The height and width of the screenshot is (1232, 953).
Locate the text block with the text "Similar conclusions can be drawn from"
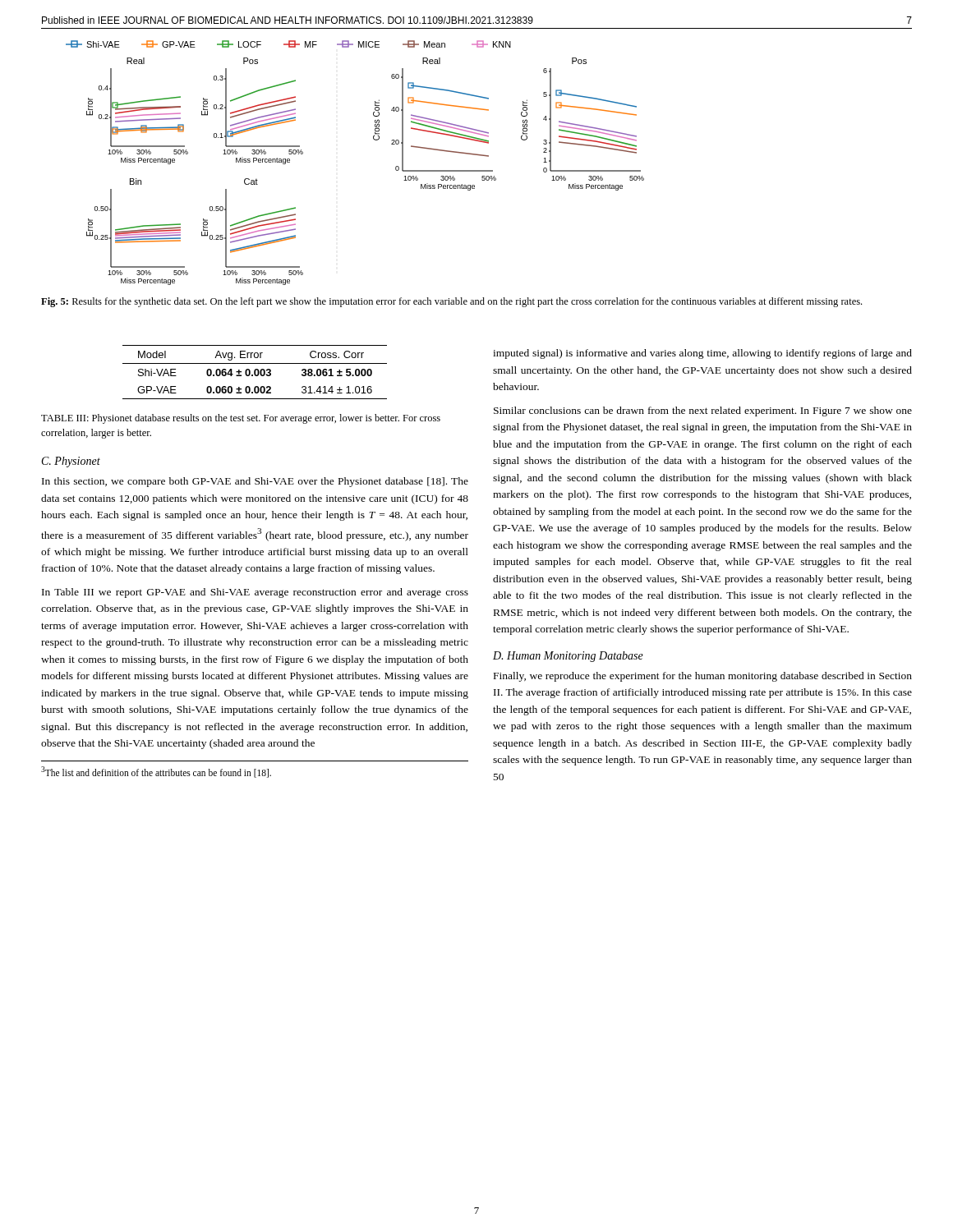coord(702,519)
